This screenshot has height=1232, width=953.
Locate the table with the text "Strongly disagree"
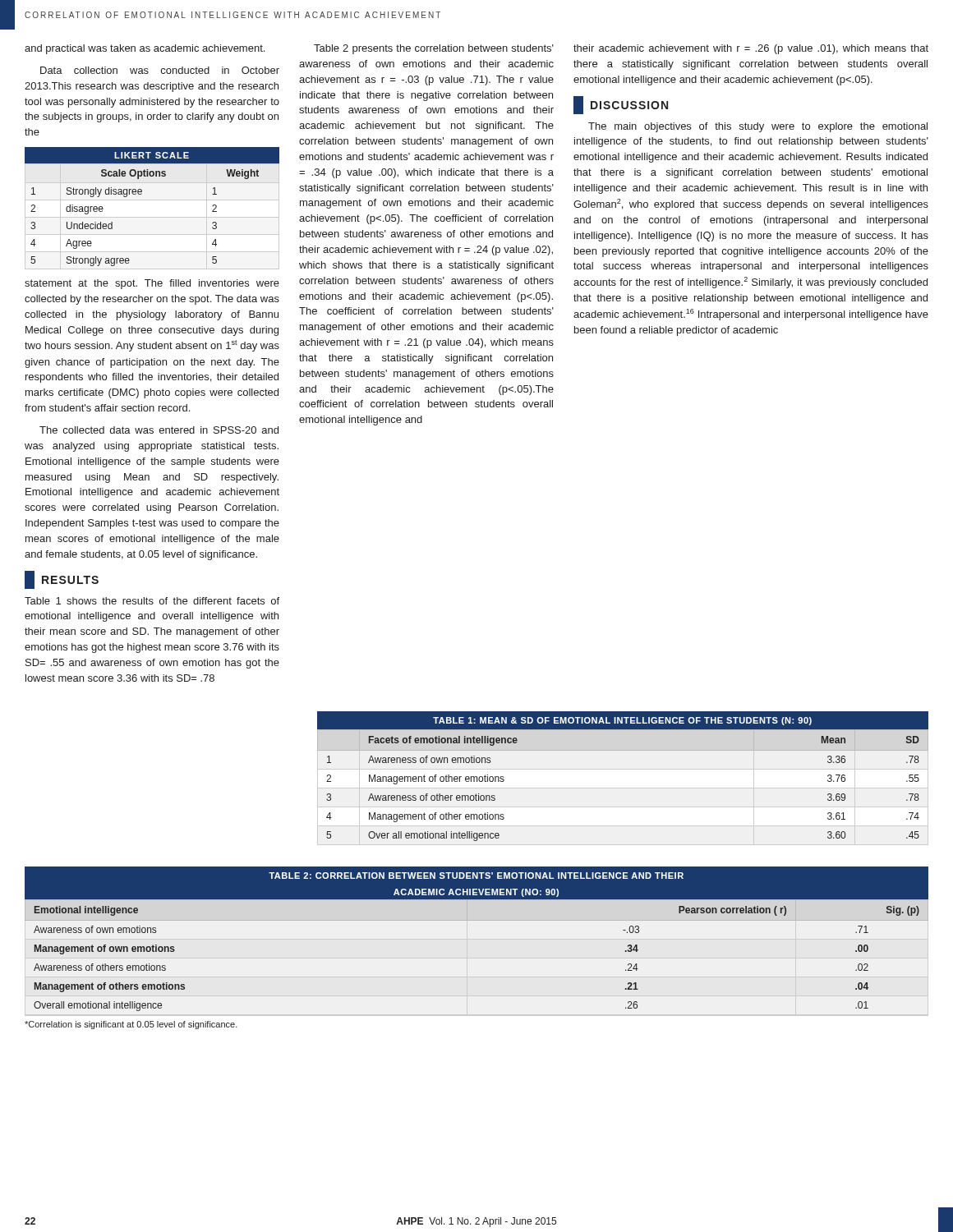pyautogui.click(x=152, y=208)
